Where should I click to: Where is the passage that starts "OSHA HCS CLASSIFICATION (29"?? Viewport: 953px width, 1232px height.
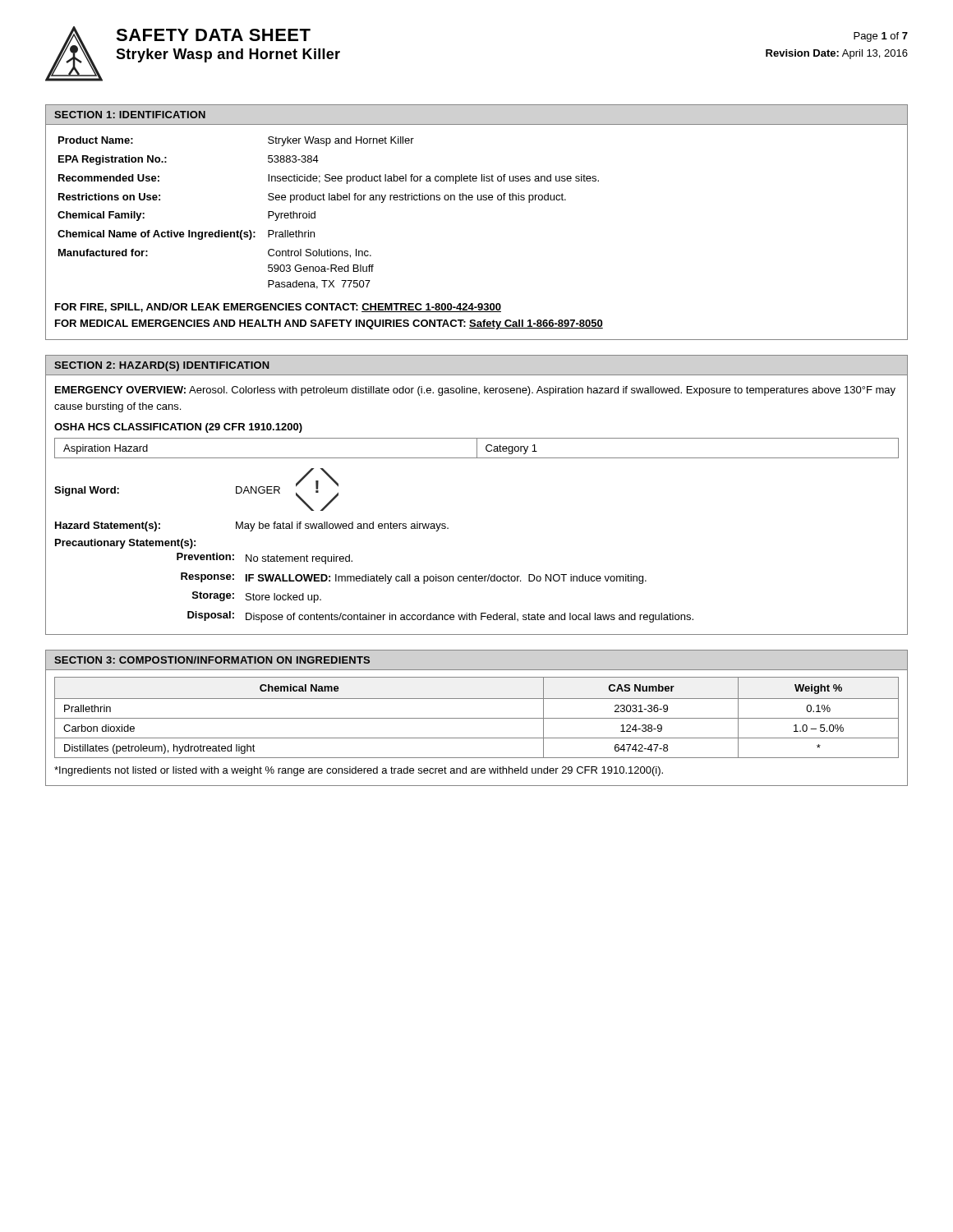(x=178, y=427)
